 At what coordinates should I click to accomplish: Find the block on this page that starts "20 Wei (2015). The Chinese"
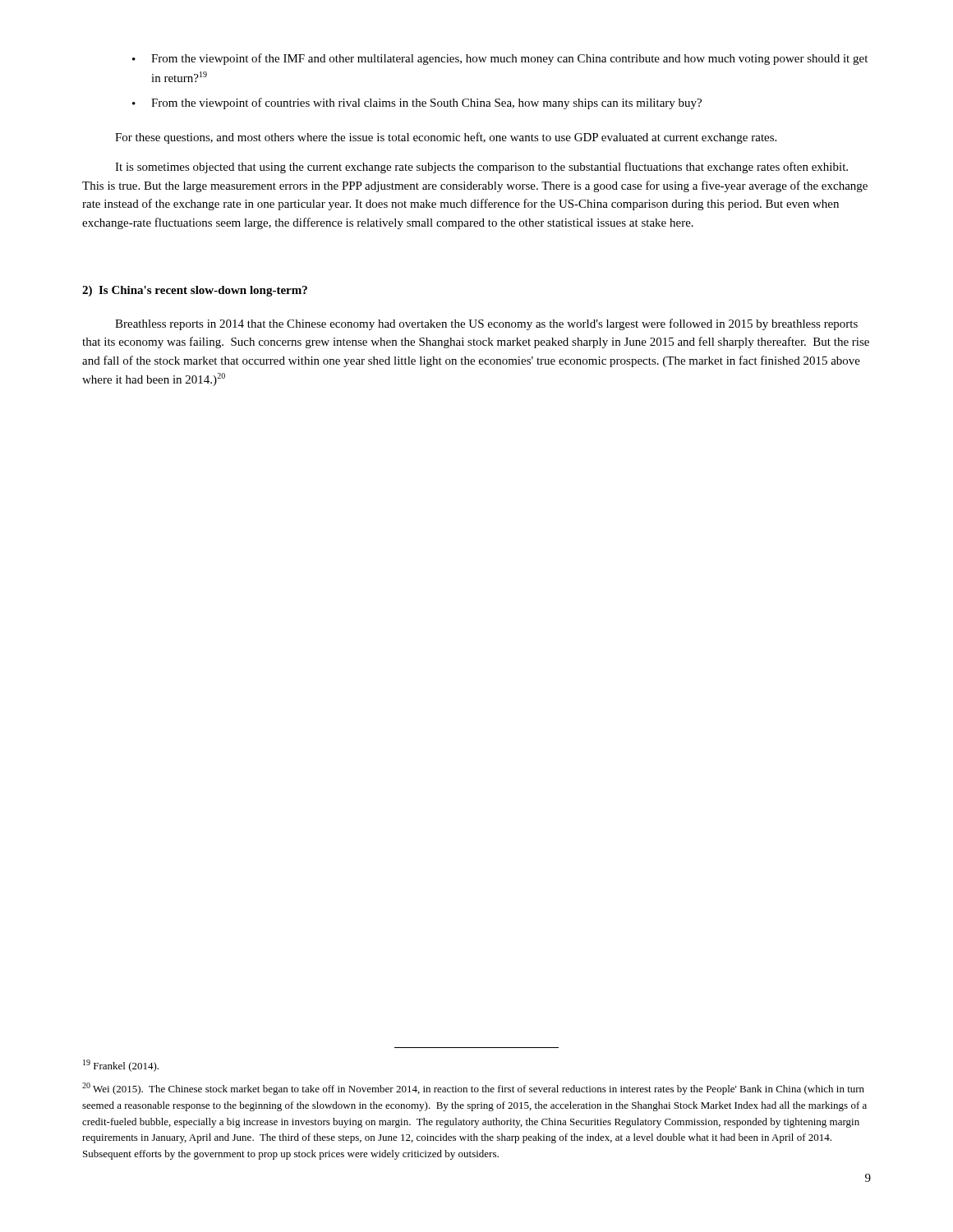click(x=475, y=1120)
